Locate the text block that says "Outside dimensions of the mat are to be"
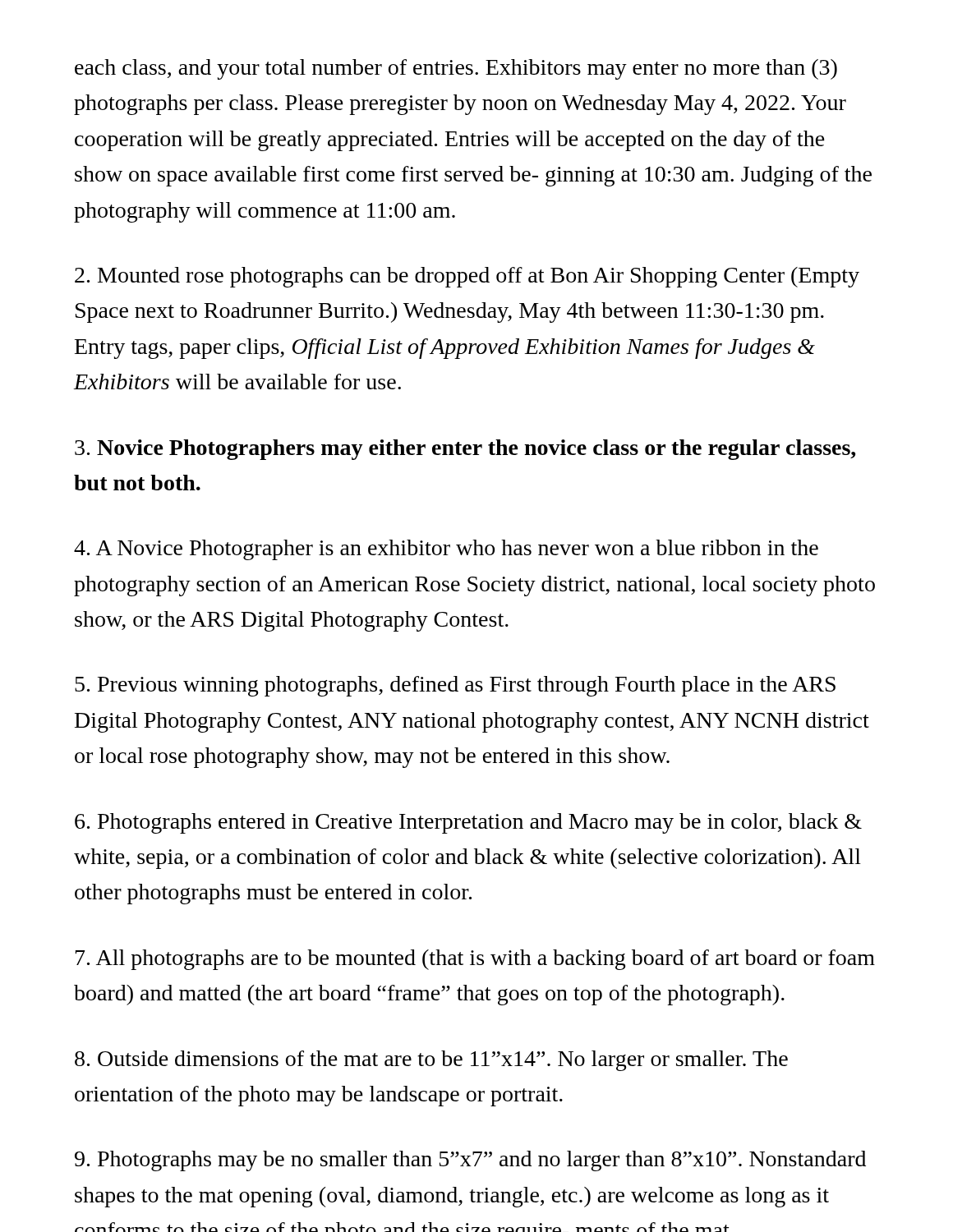Image resolution: width=953 pixels, height=1232 pixels. (x=431, y=1076)
